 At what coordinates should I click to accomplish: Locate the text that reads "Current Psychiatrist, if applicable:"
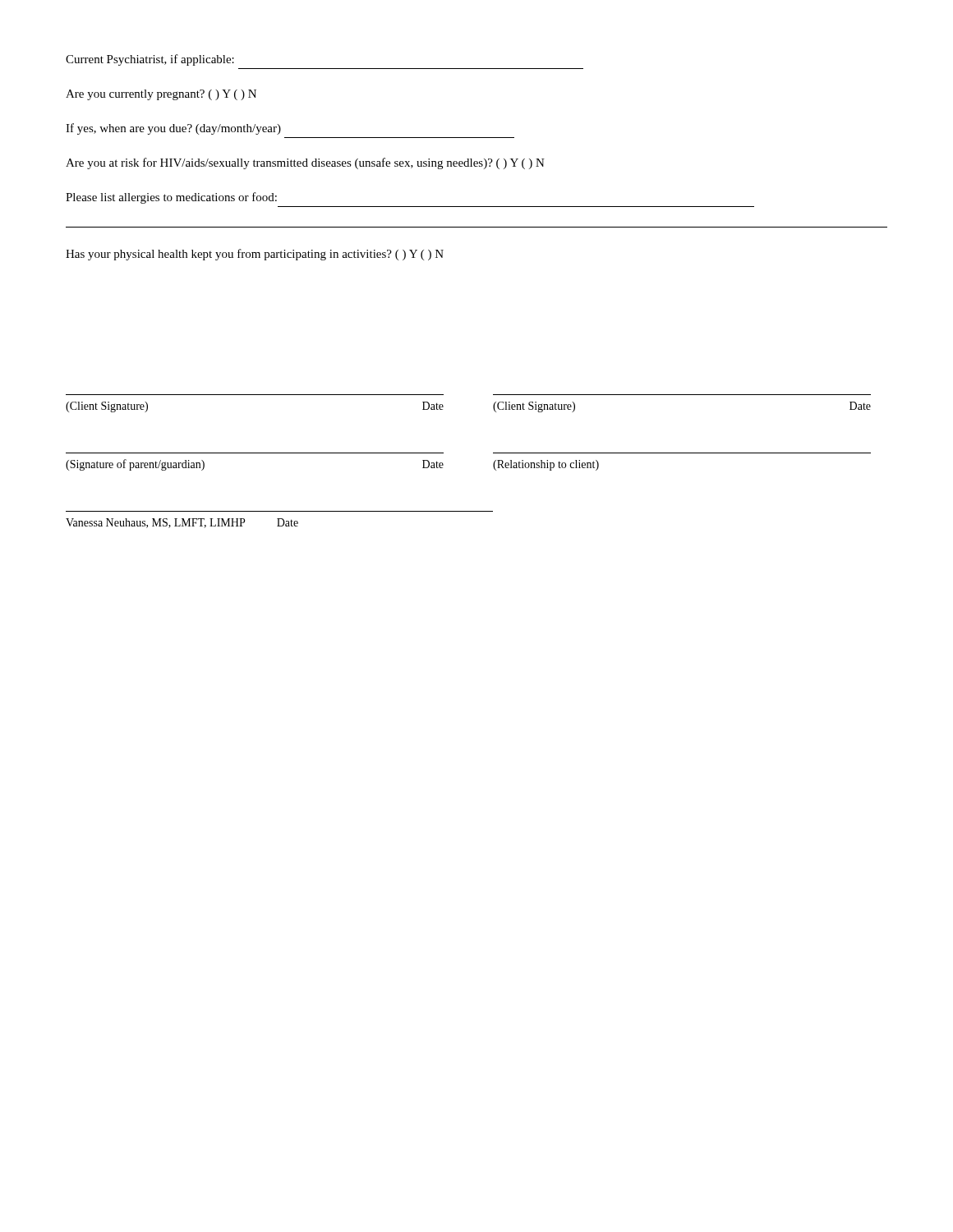tap(324, 61)
